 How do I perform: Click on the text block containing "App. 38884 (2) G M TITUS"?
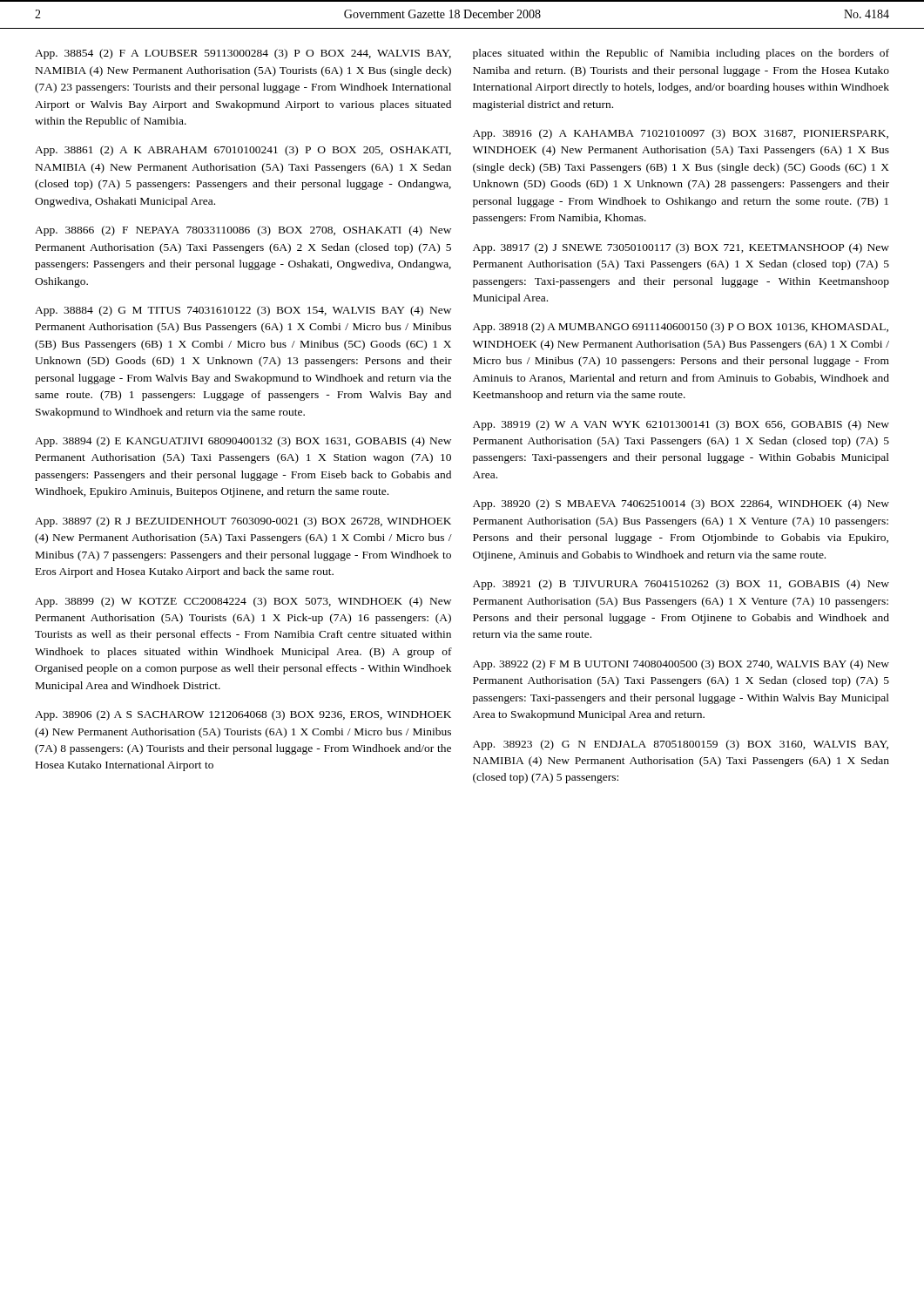coord(243,361)
